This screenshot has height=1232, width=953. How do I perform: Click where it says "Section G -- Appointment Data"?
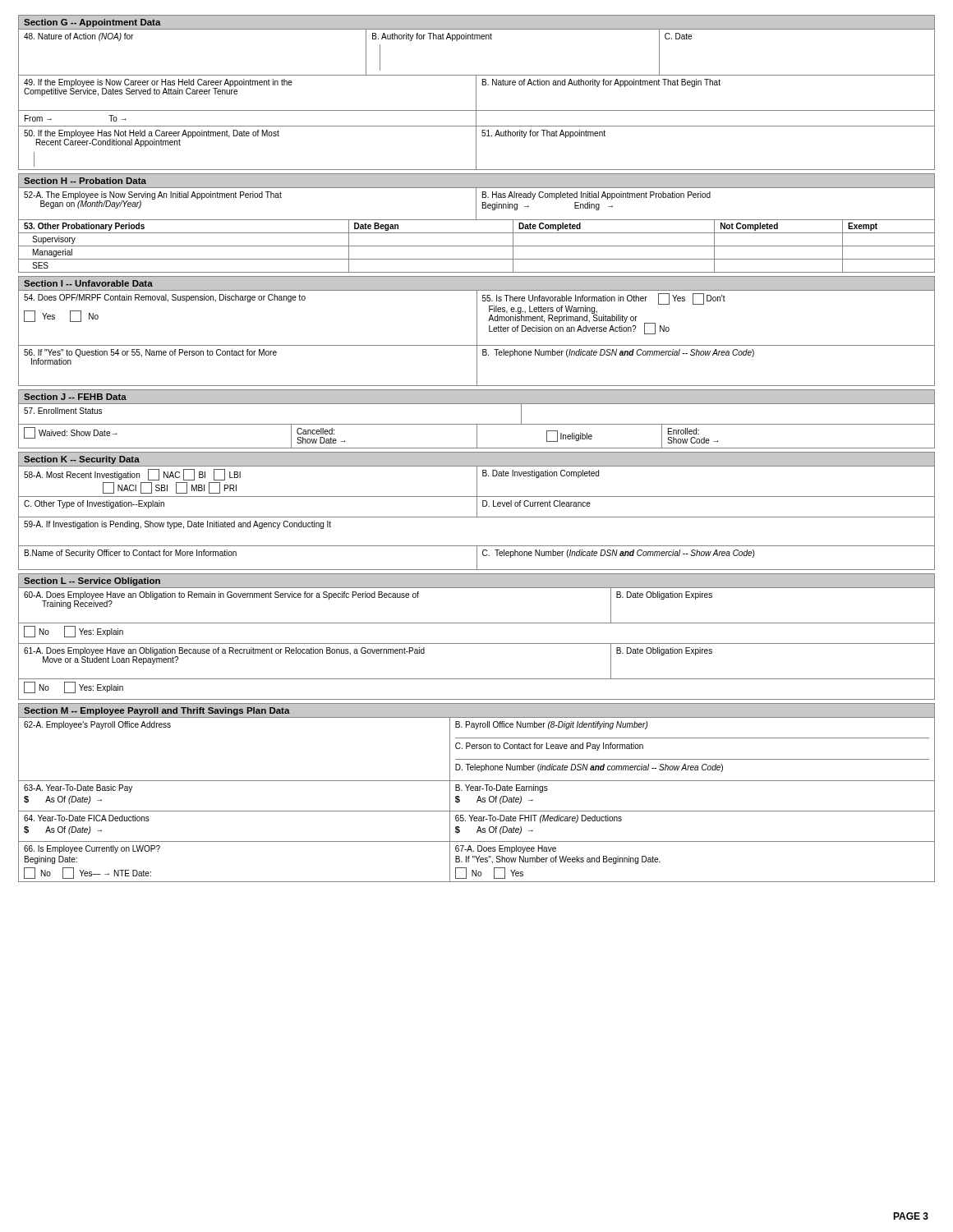[92, 22]
